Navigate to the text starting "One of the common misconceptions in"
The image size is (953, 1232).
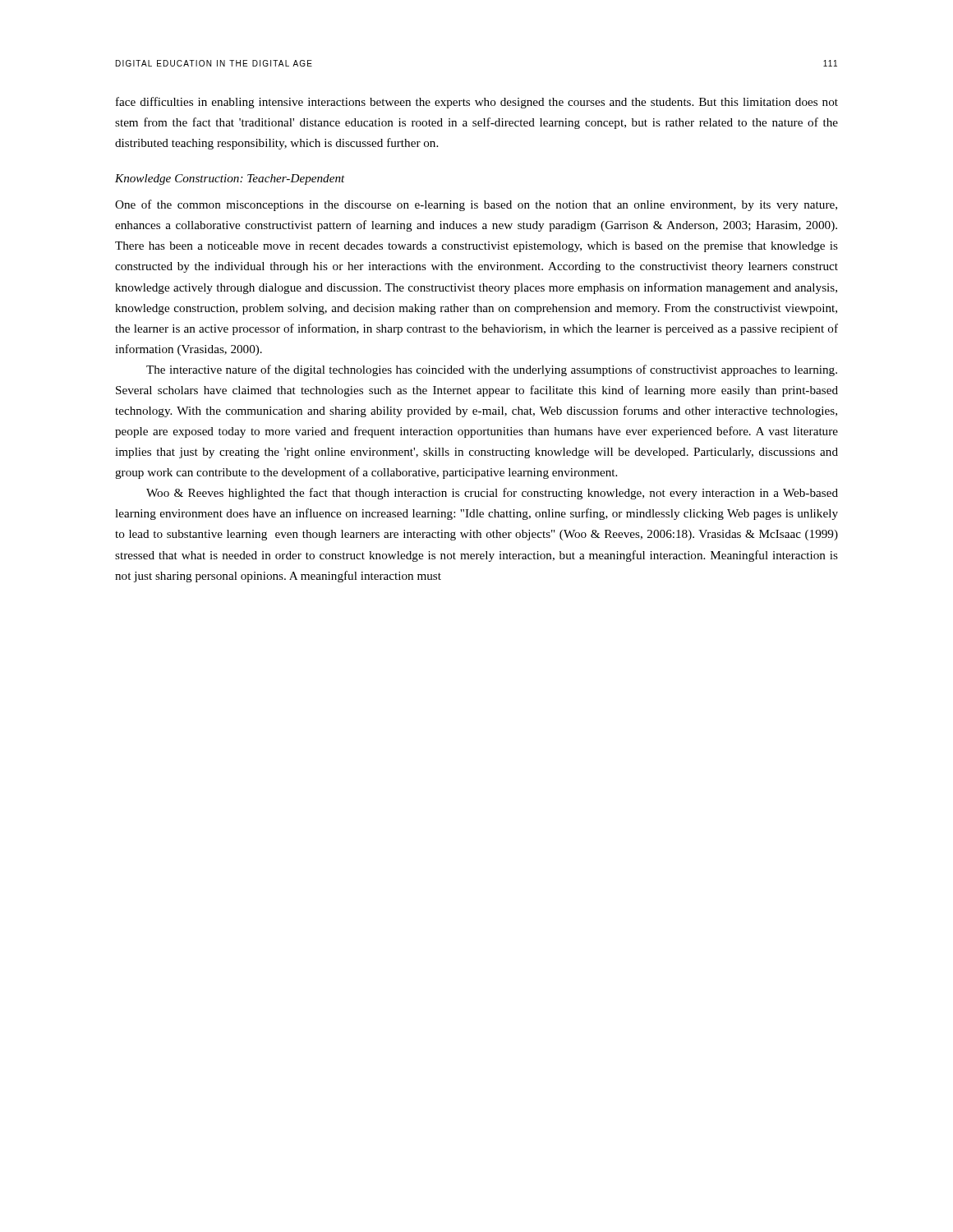click(x=476, y=276)
